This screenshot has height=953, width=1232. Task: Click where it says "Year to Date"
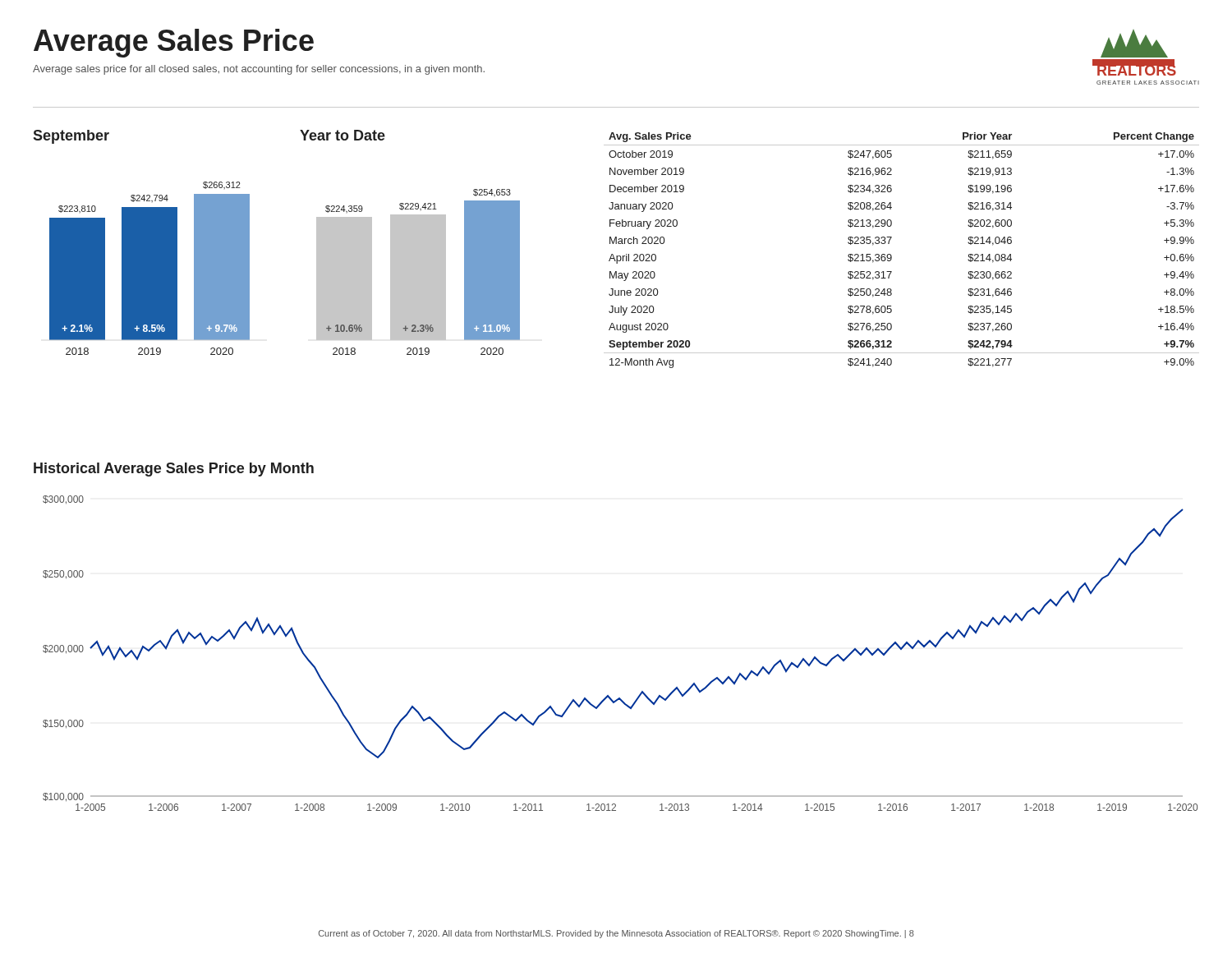coord(342,136)
